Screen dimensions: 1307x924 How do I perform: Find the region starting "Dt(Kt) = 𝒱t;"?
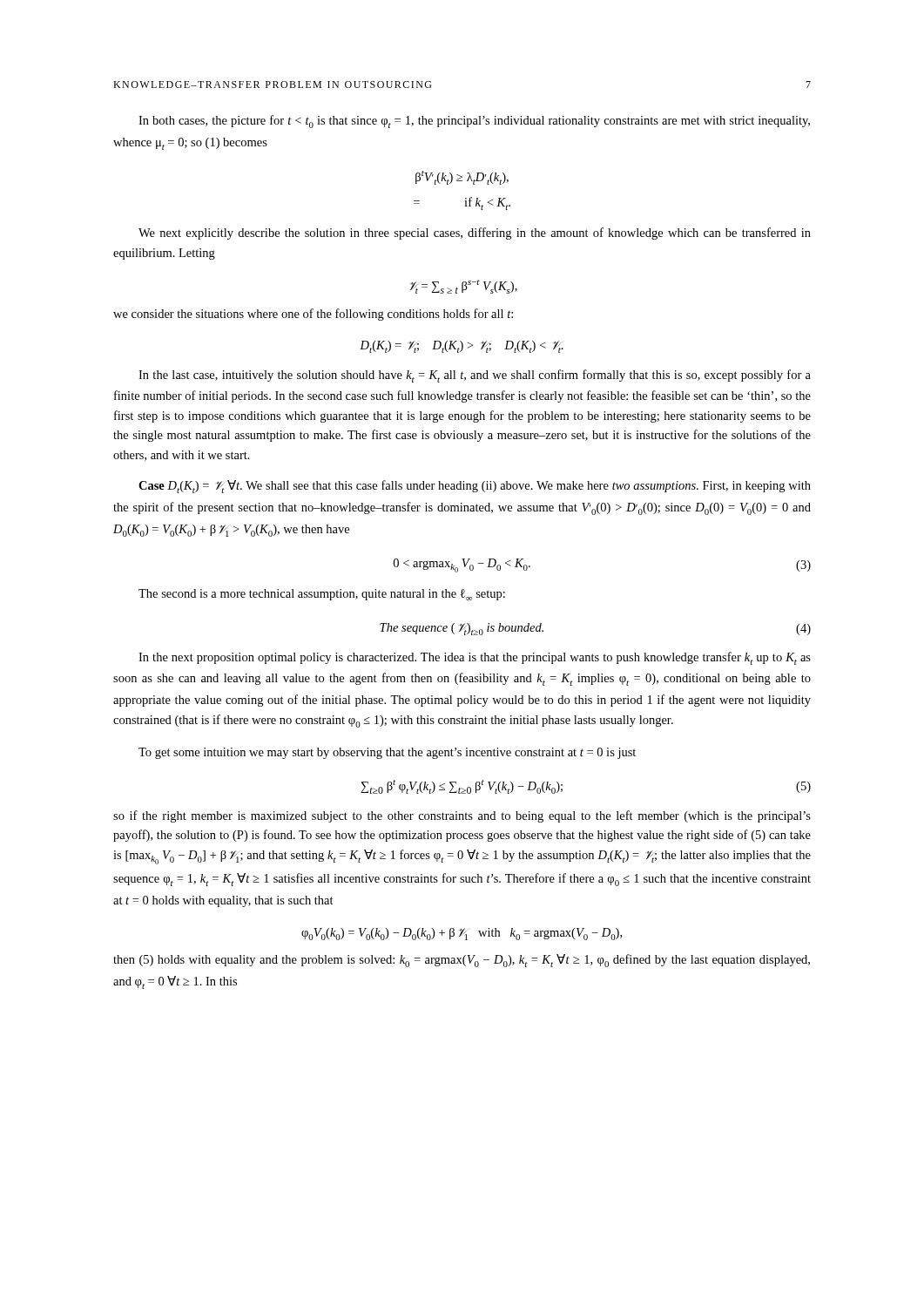(462, 347)
